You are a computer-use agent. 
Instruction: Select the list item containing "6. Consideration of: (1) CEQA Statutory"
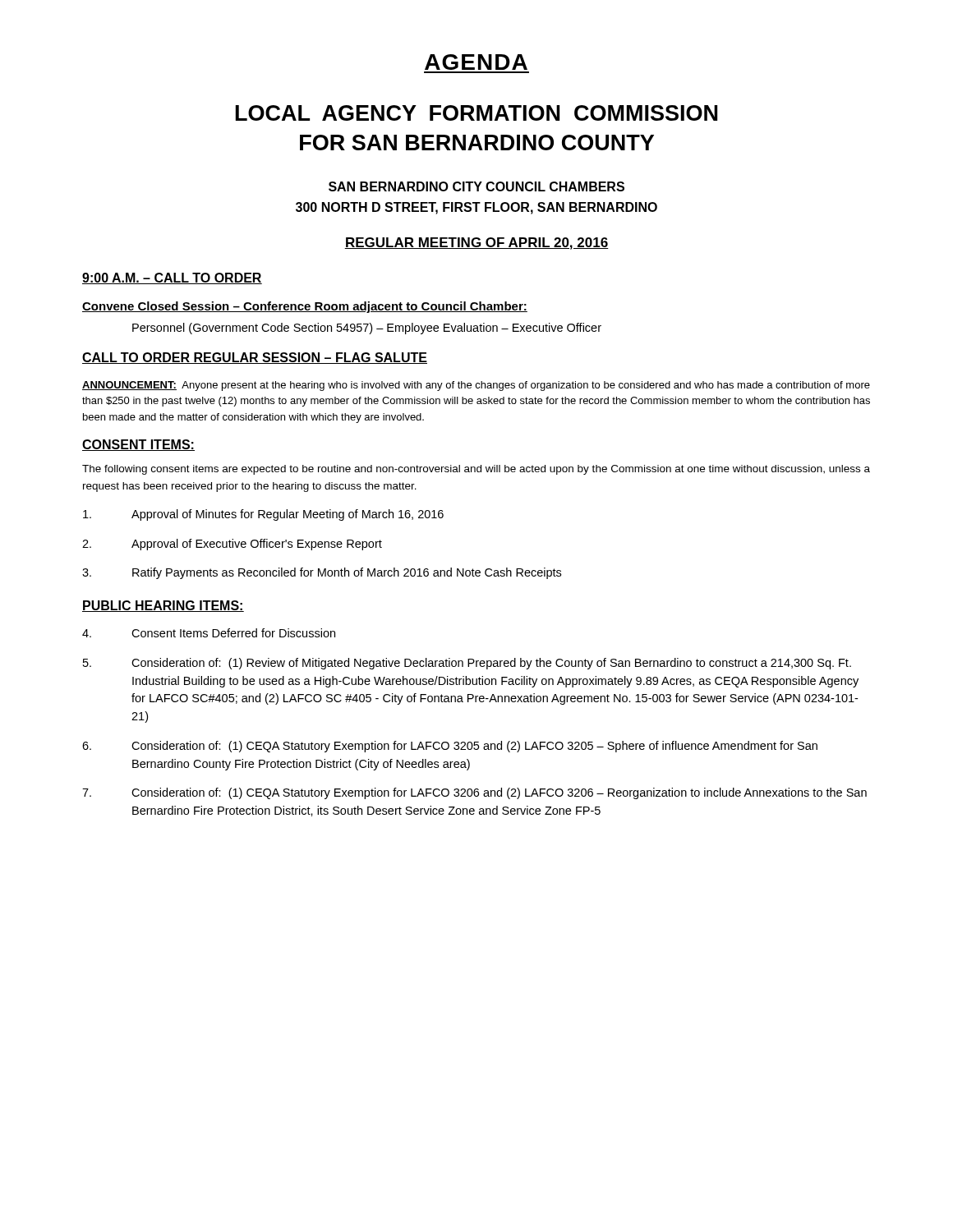pyautogui.click(x=476, y=755)
